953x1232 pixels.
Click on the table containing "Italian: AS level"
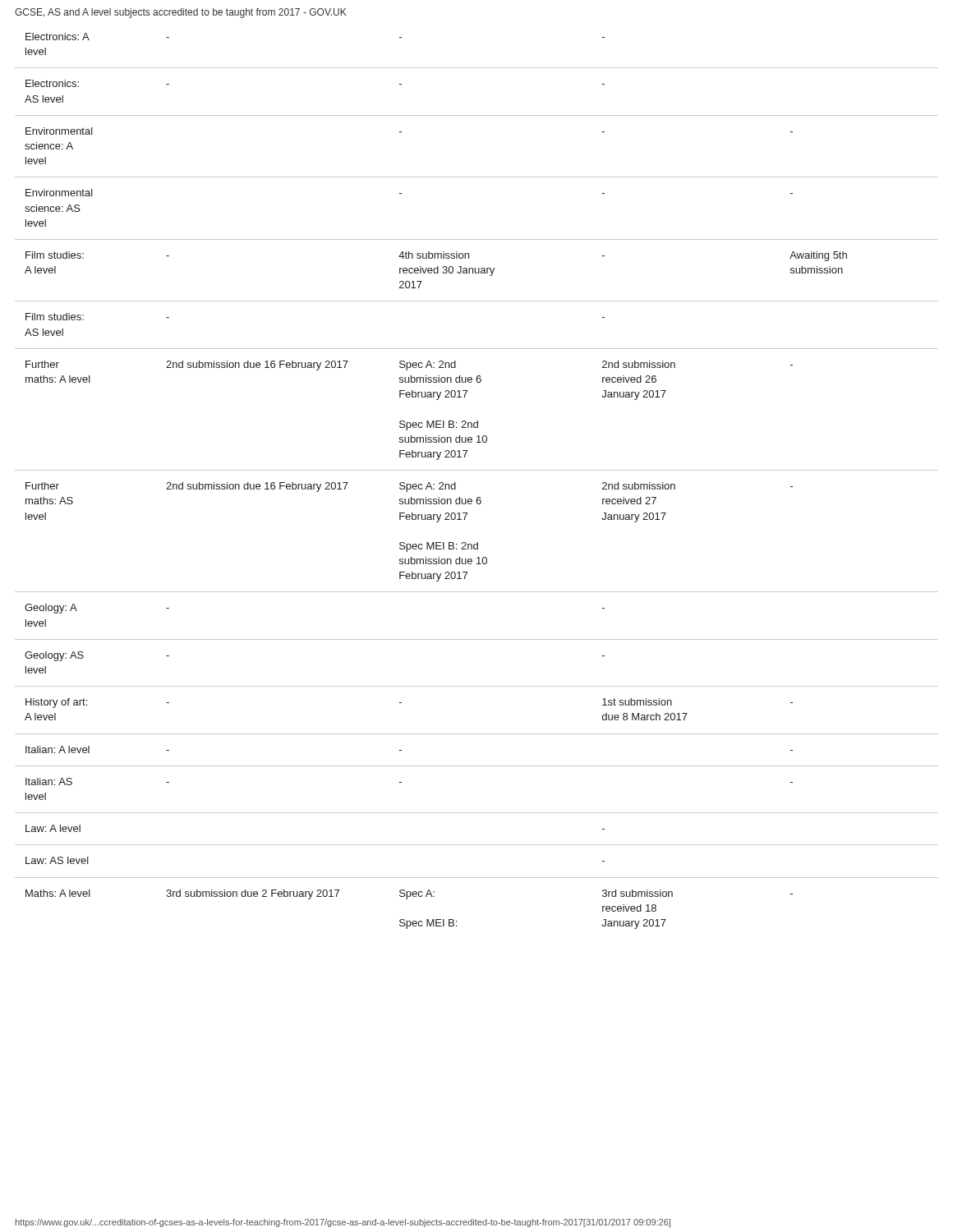point(476,480)
